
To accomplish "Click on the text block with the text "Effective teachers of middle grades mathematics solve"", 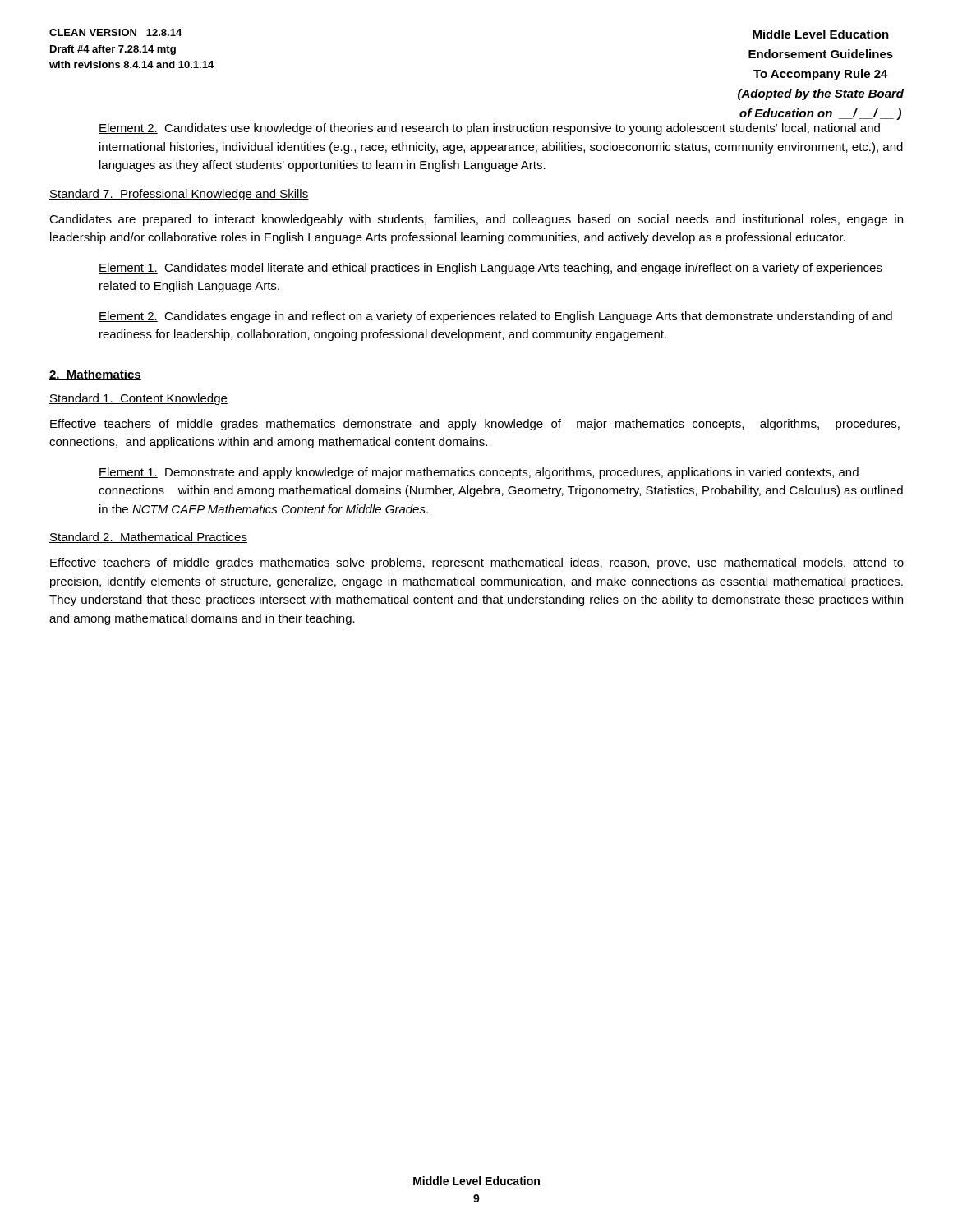I will [x=476, y=590].
